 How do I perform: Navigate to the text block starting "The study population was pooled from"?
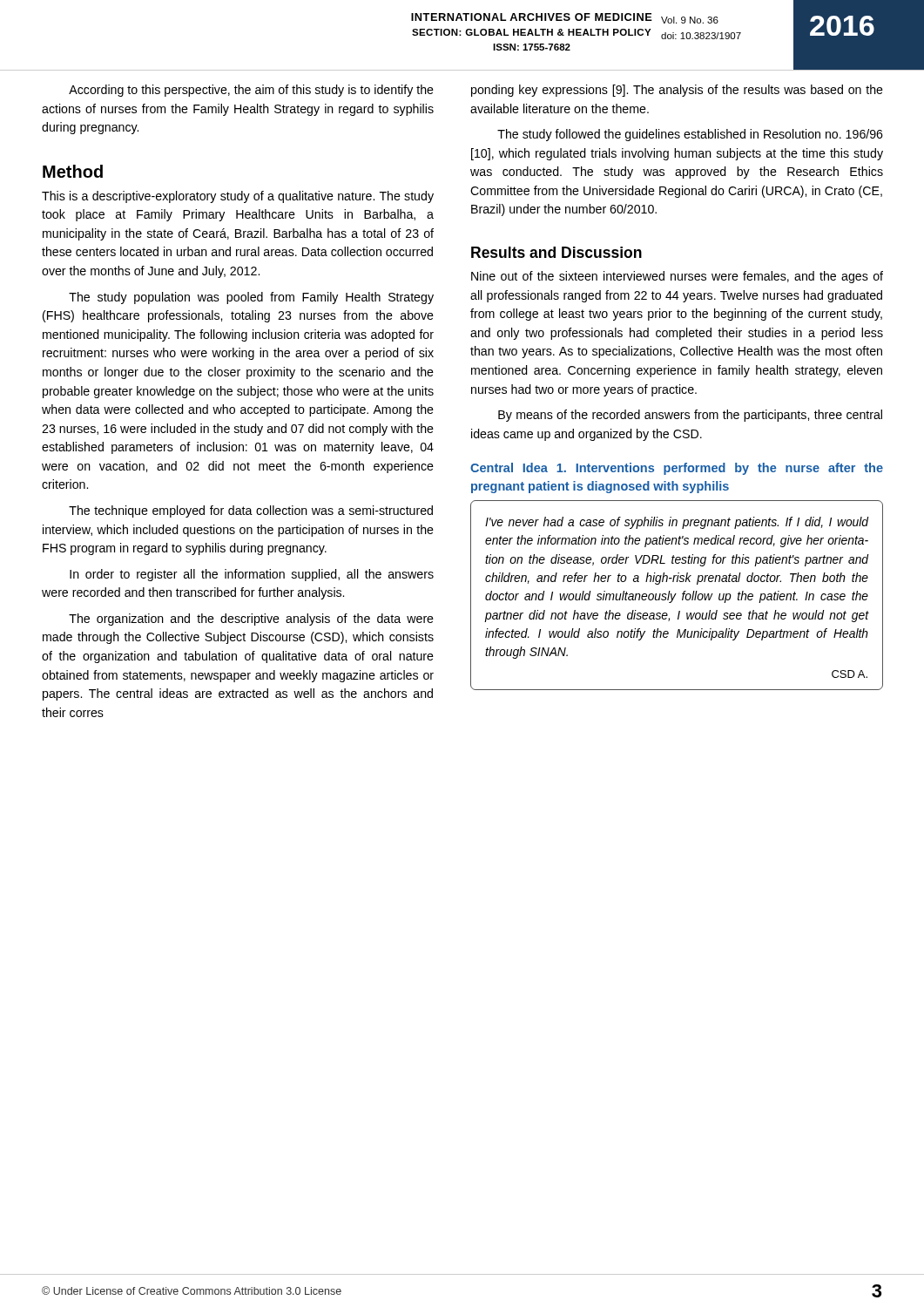(238, 392)
